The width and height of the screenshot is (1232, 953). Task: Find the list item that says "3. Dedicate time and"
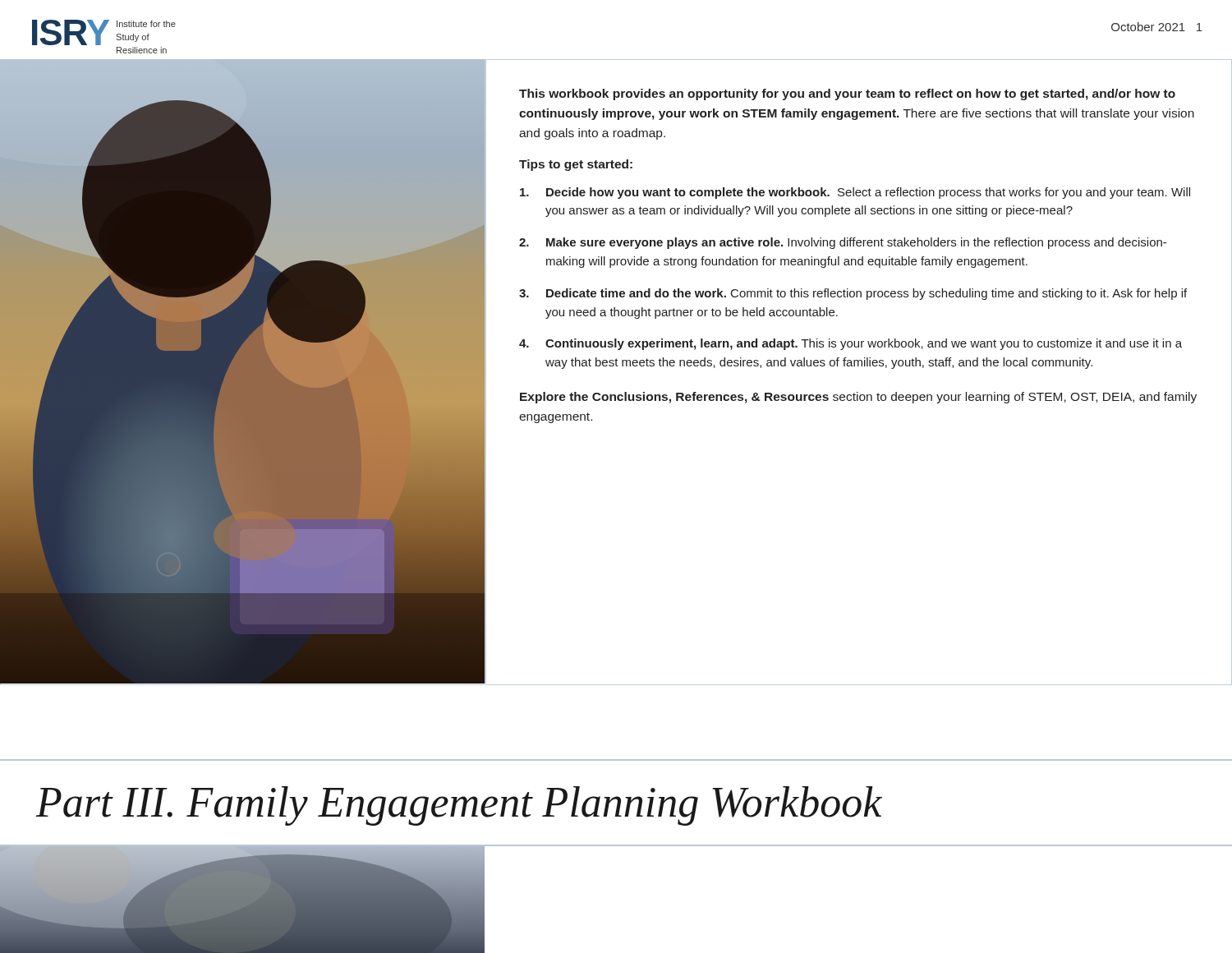pos(858,303)
